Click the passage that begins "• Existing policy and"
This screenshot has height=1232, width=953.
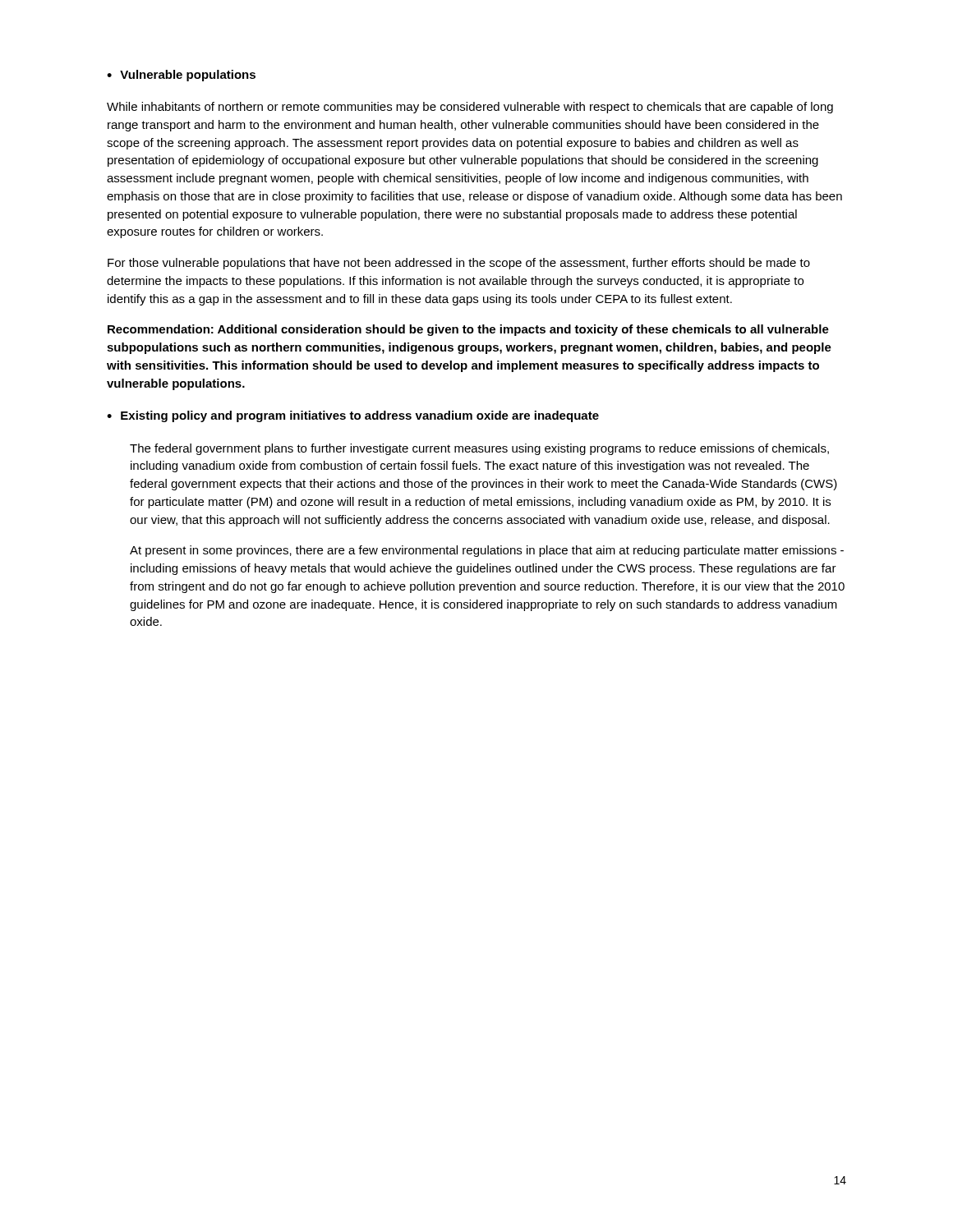(353, 417)
